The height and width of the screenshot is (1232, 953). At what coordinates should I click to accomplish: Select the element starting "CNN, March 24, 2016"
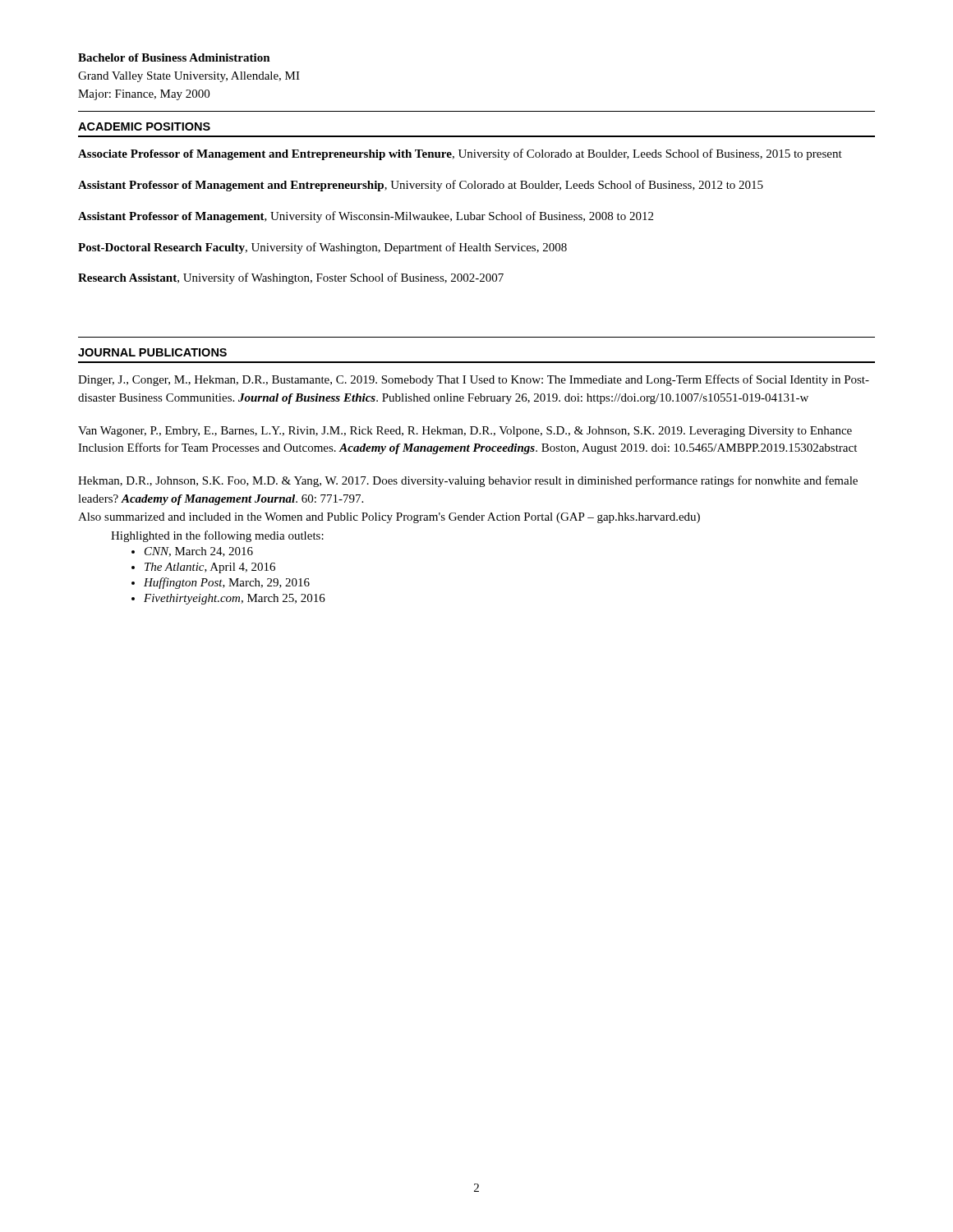(x=198, y=551)
